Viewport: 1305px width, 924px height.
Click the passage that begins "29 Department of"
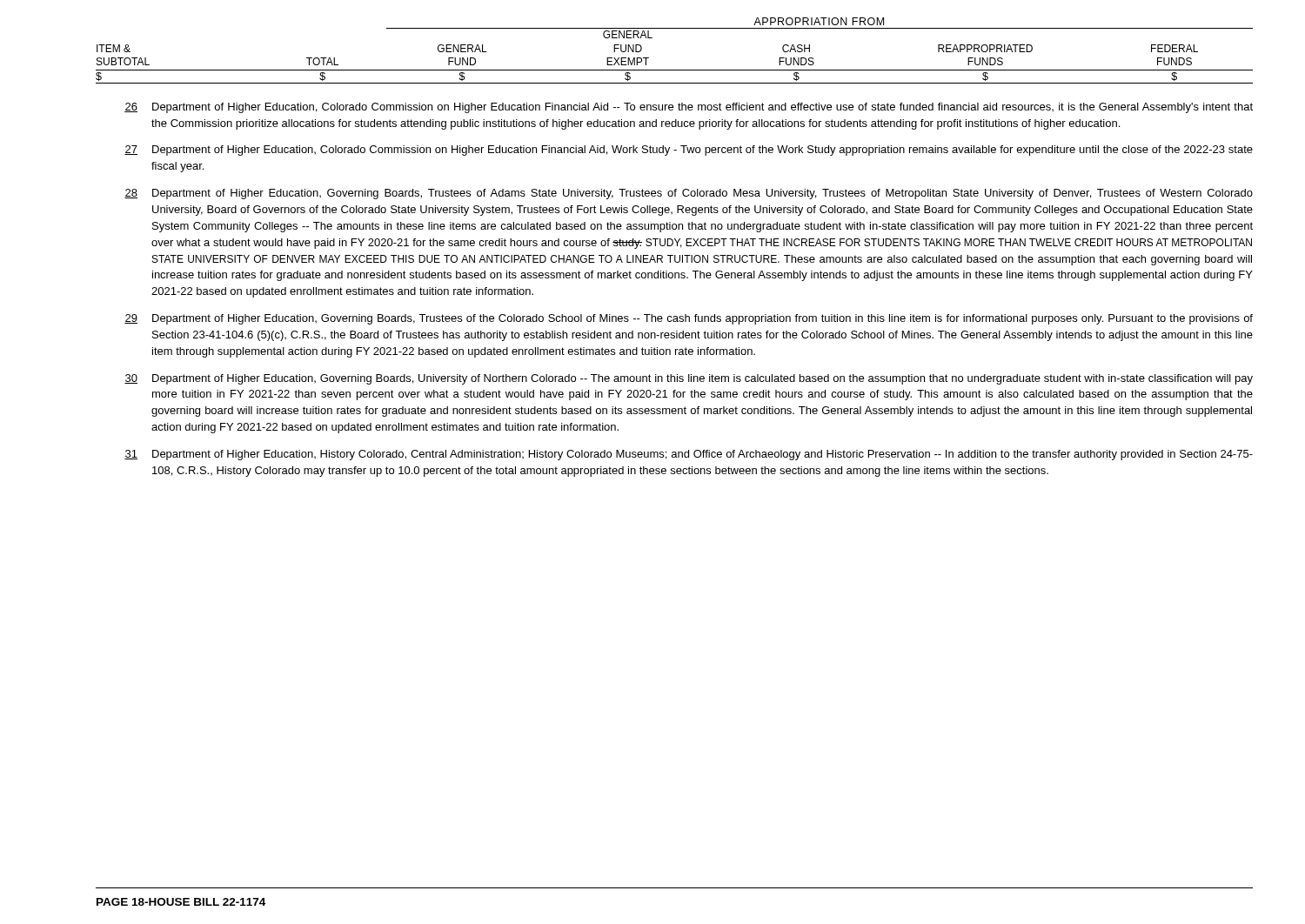(x=674, y=335)
